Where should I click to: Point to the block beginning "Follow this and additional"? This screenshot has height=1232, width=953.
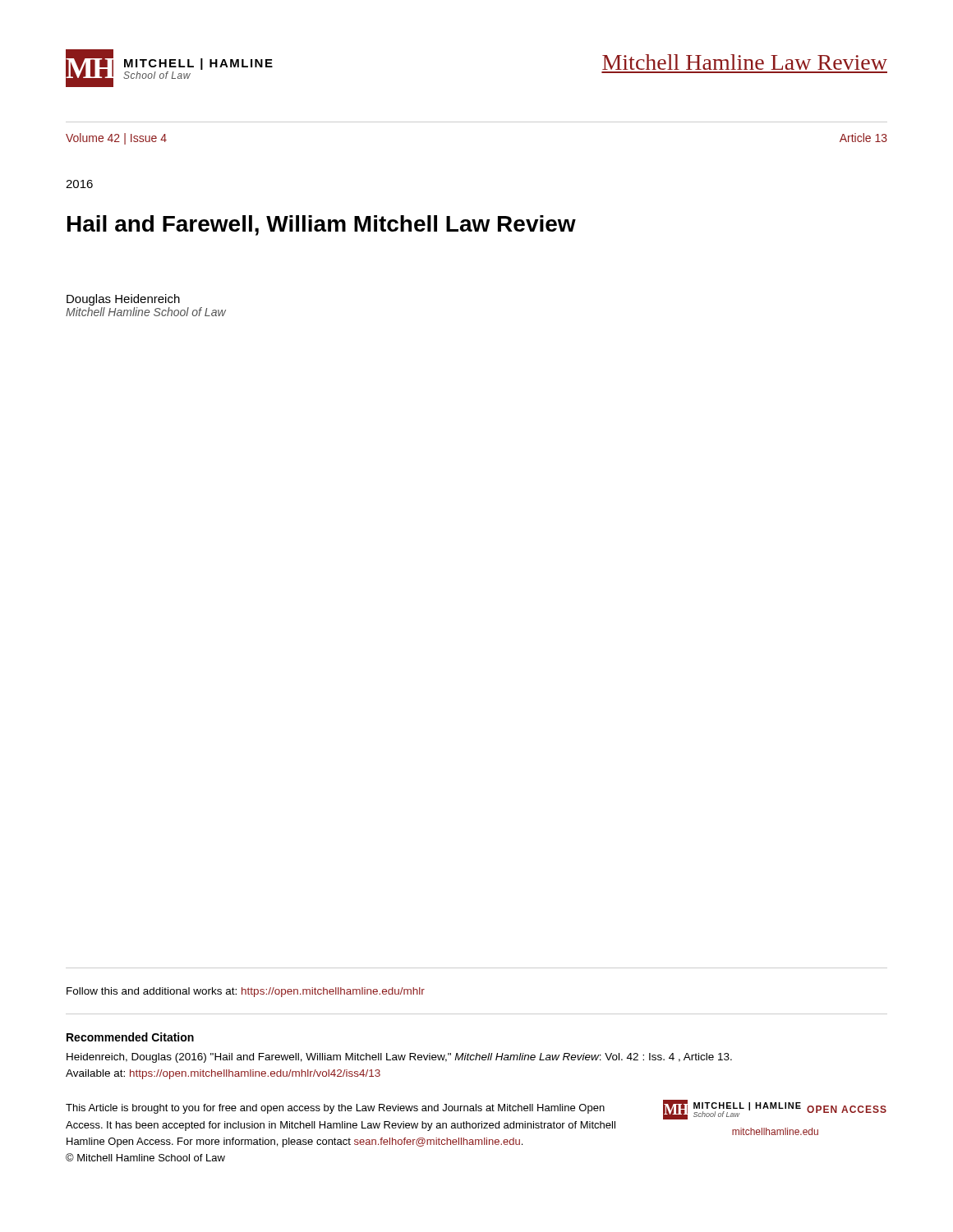click(x=245, y=991)
